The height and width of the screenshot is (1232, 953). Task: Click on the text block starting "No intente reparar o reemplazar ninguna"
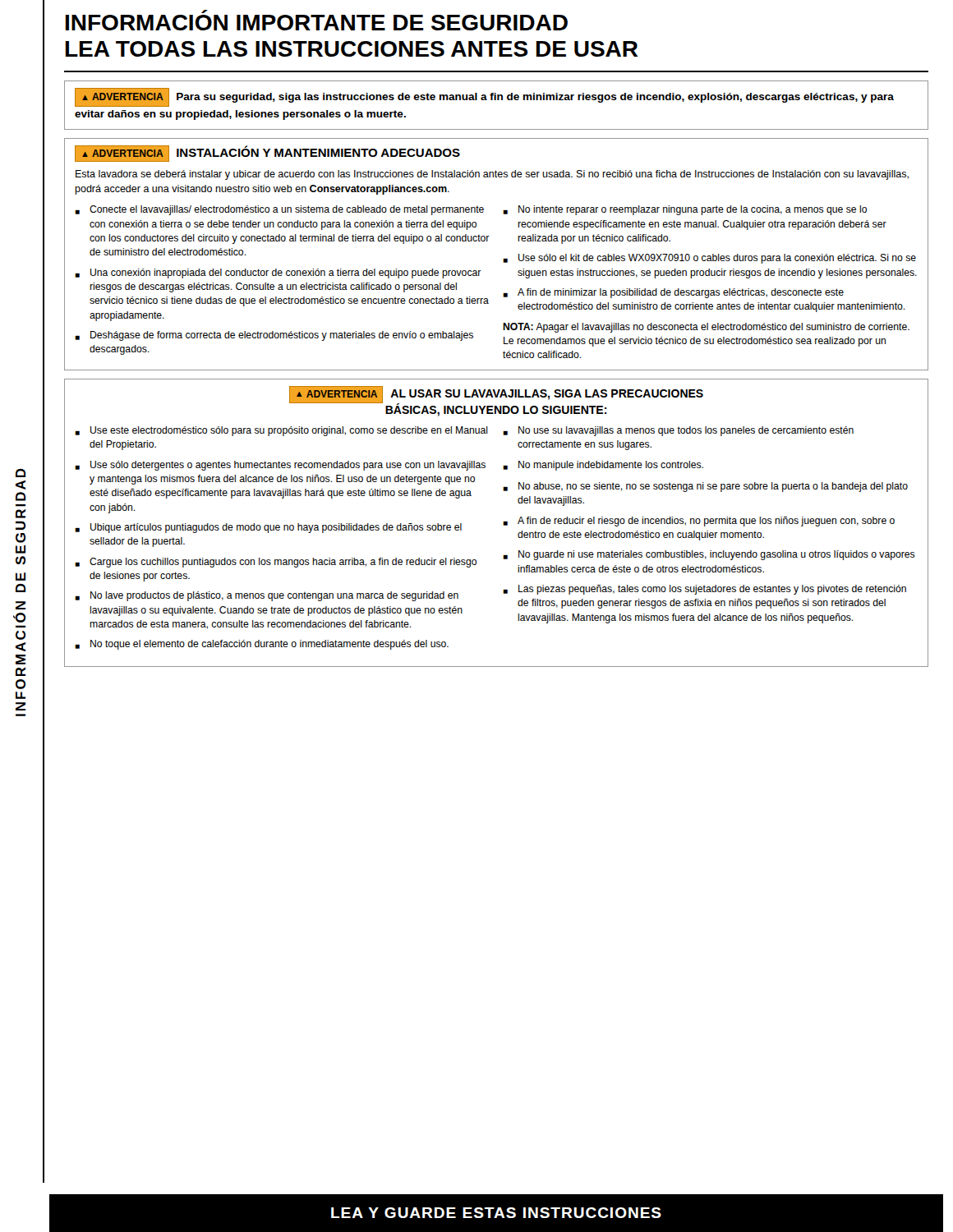pyautogui.click(x=710, y=224)
